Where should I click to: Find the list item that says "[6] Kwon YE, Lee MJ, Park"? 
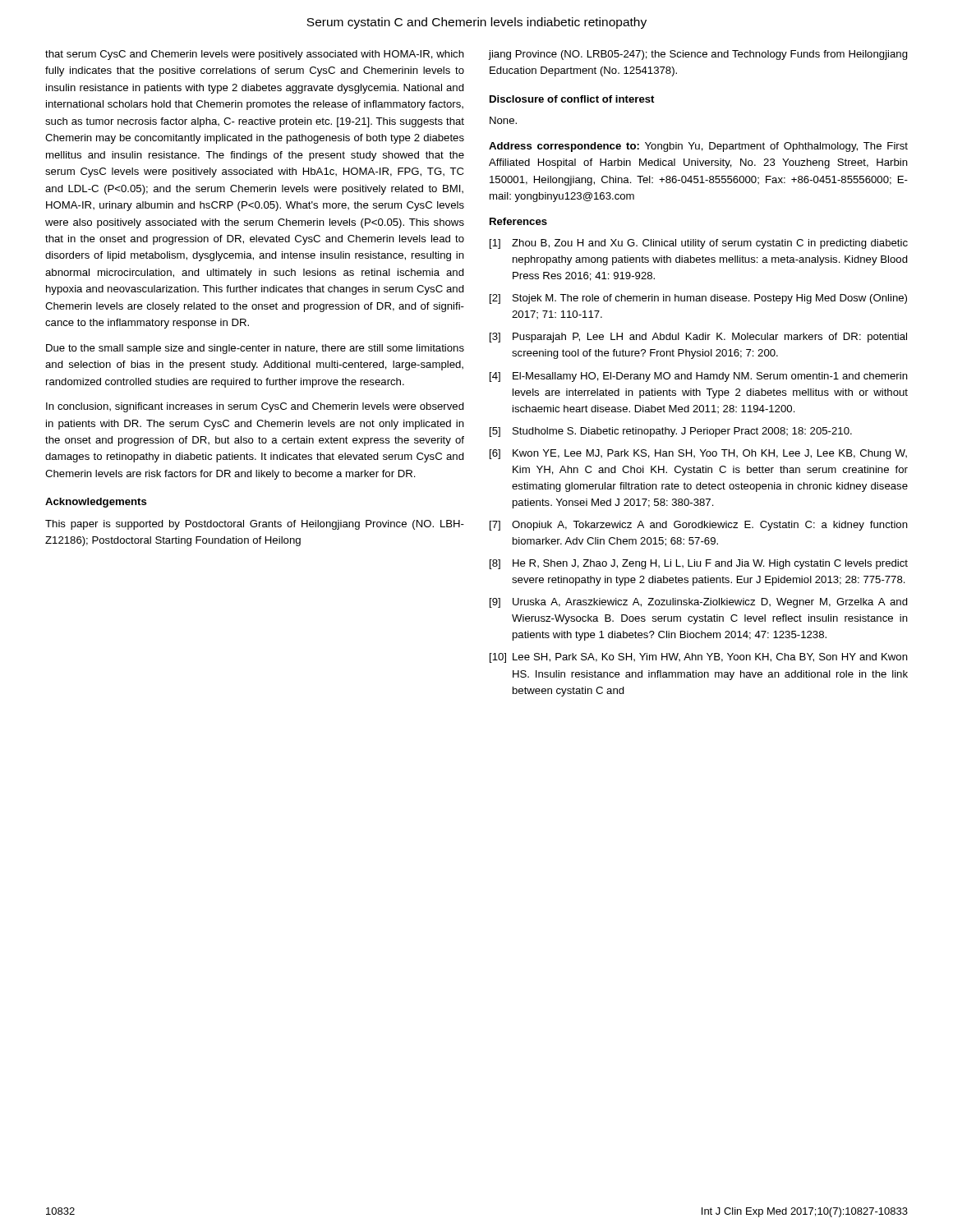pyautogui.click(x=698, y=478)
